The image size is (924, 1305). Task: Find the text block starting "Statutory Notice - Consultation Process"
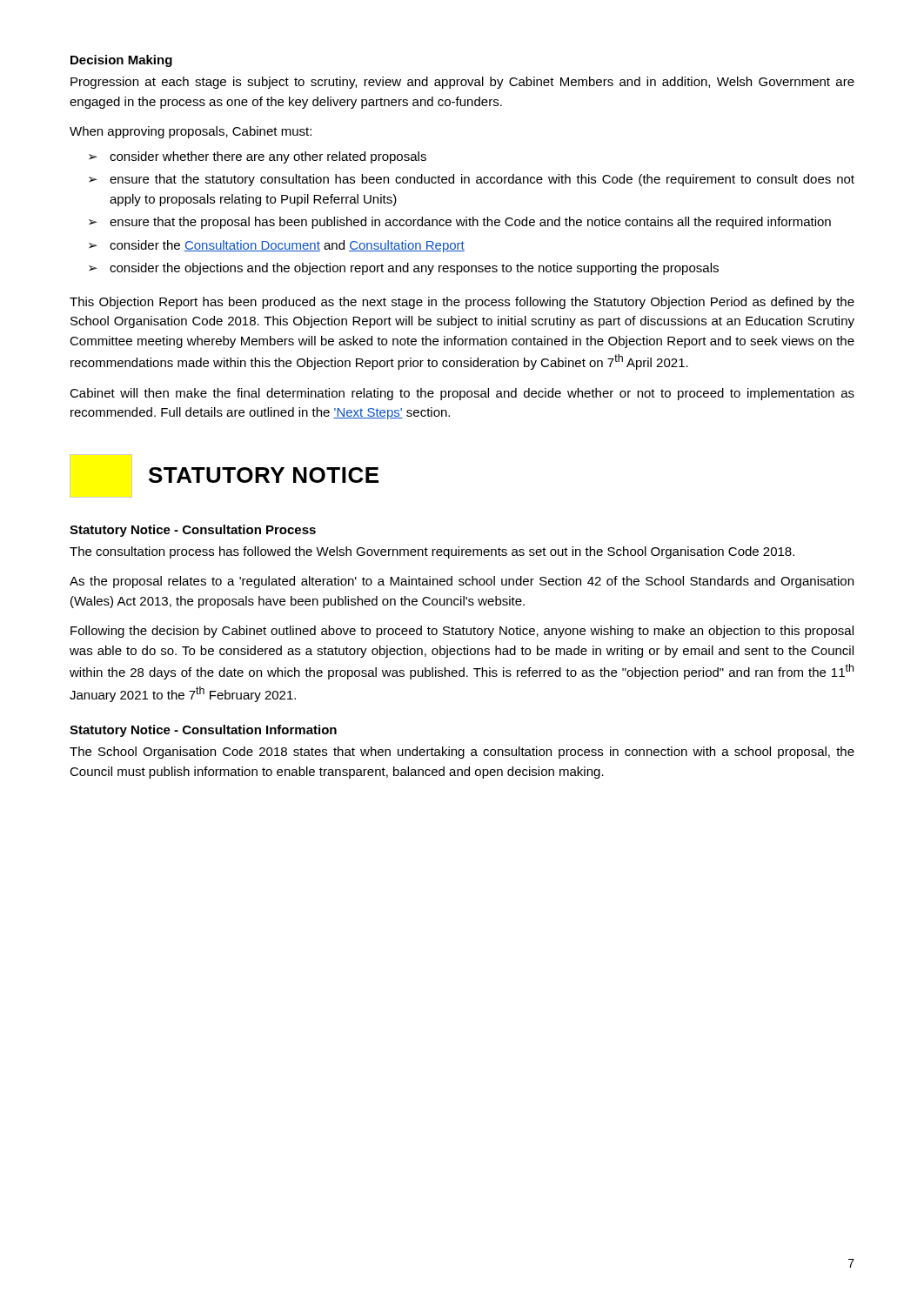tap(193, 529)
